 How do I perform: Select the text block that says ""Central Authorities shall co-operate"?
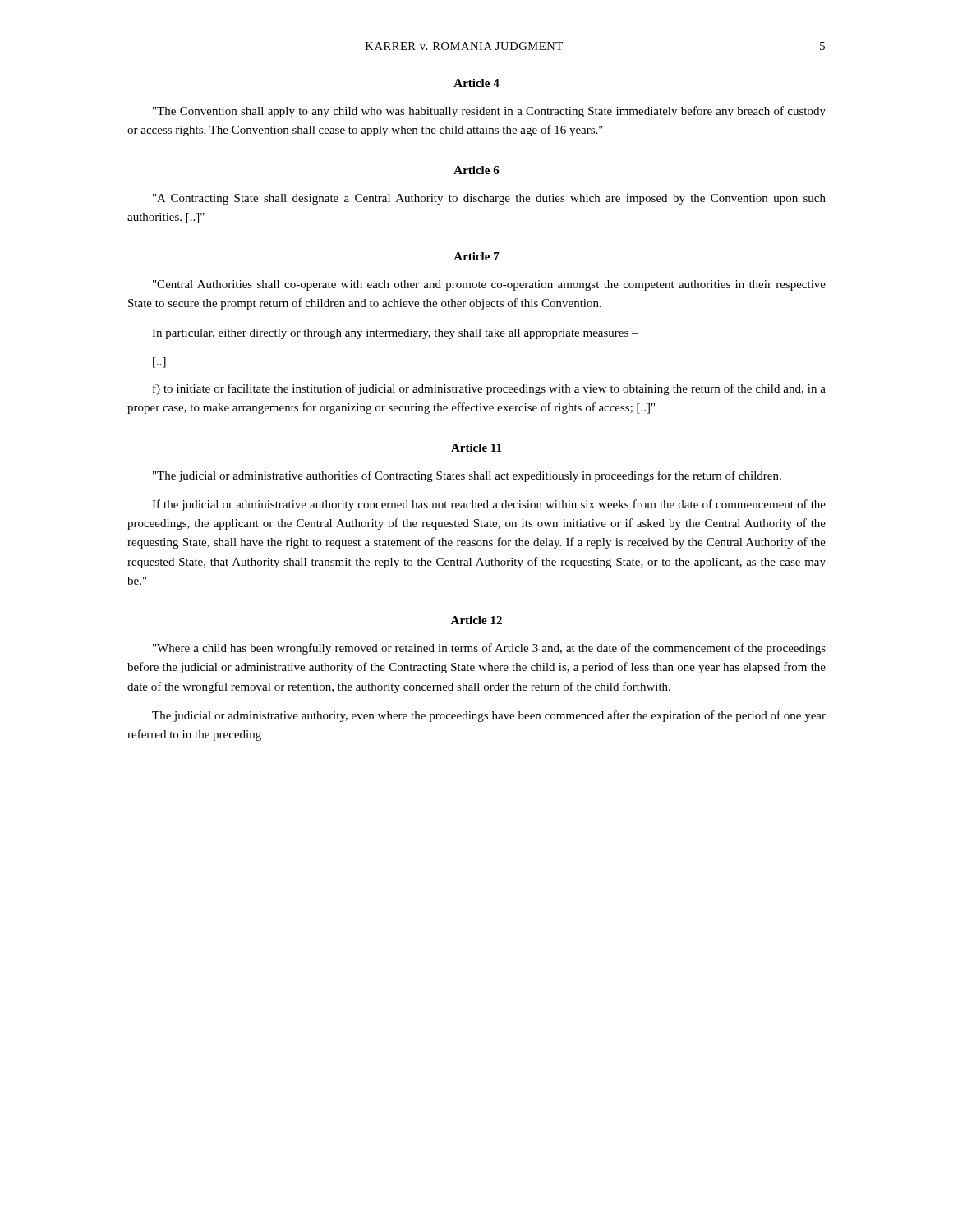pos(476,294)
